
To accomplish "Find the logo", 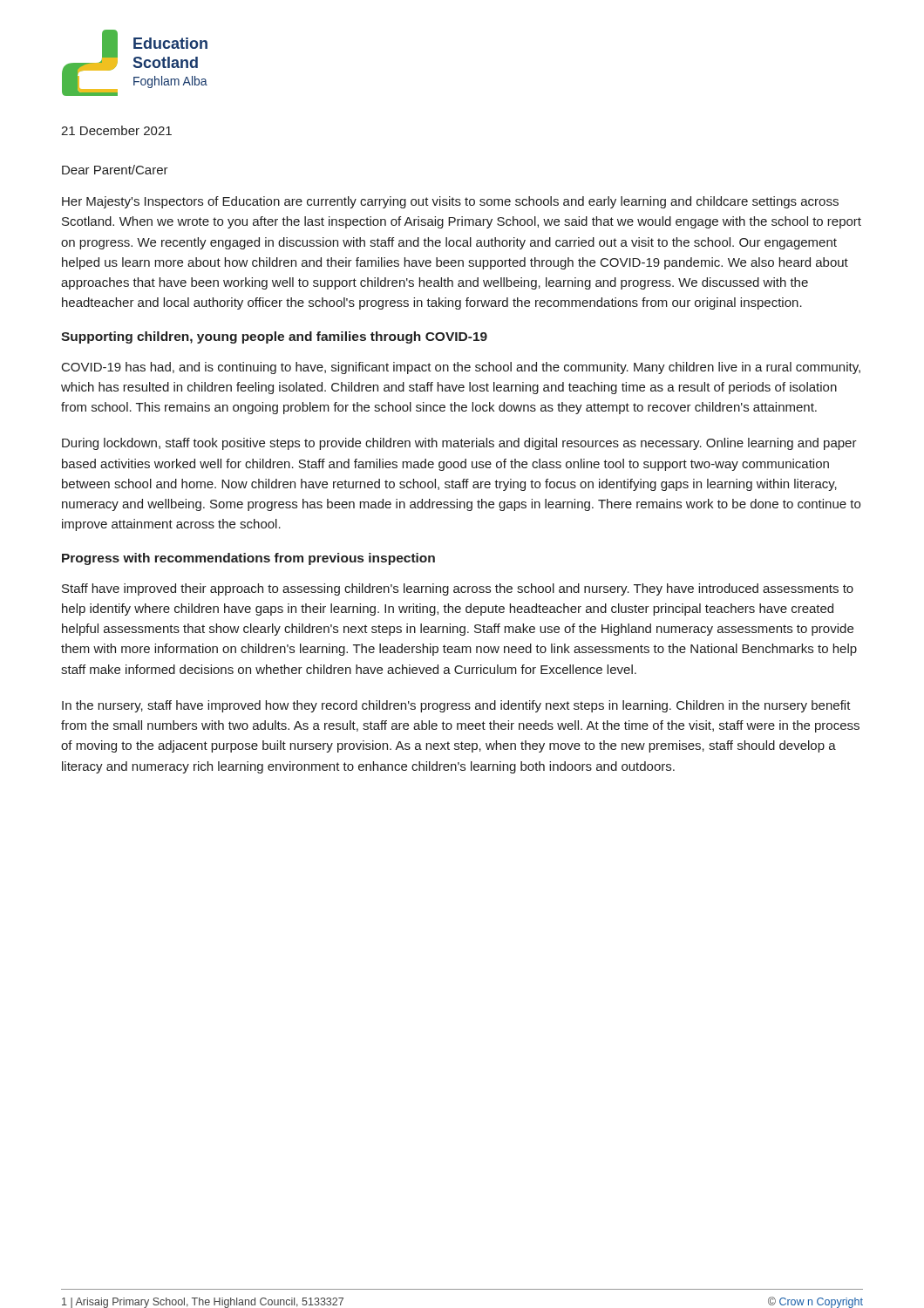I will [x=462, y=62].
